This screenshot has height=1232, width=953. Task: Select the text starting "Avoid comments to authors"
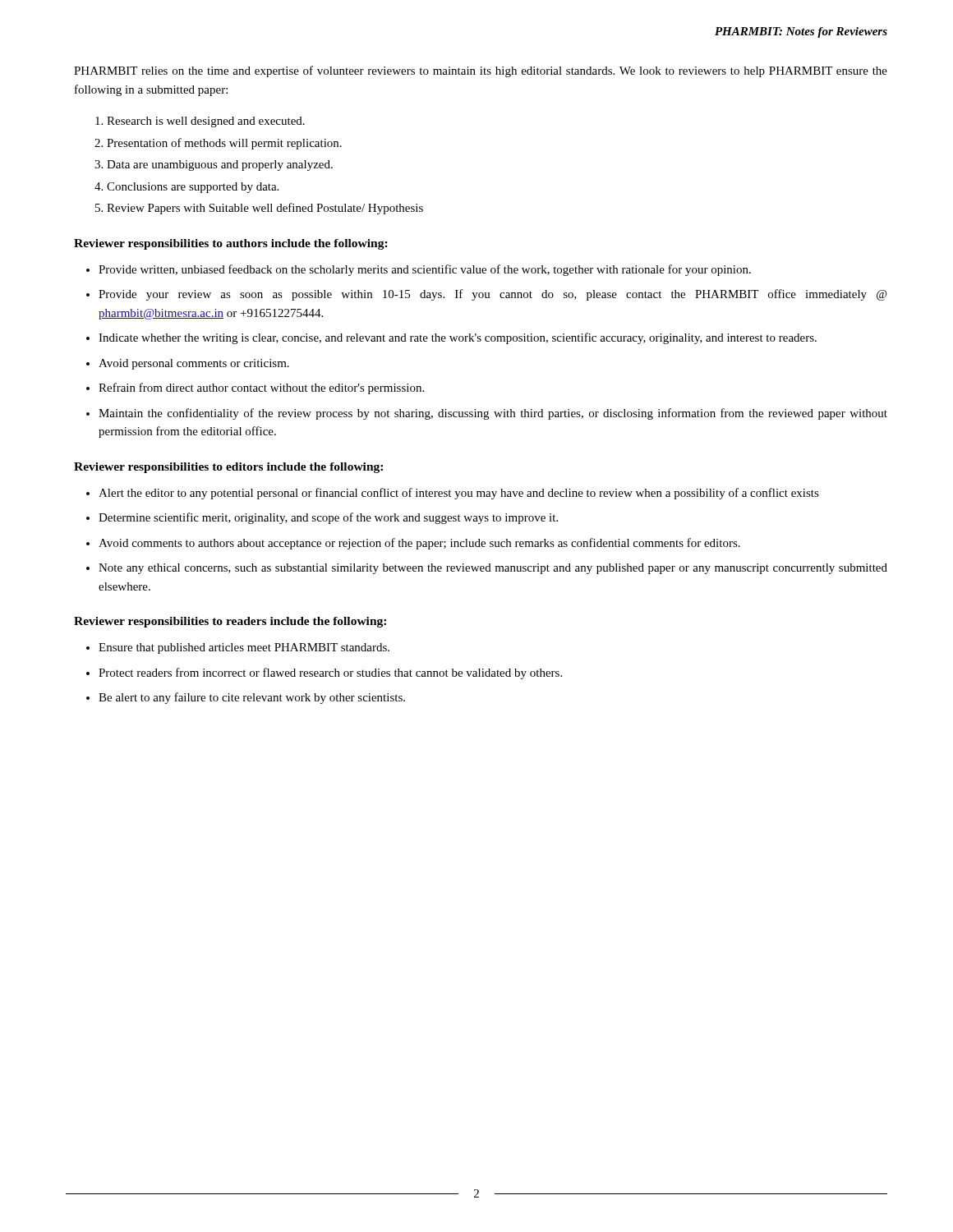click(420, 543)
